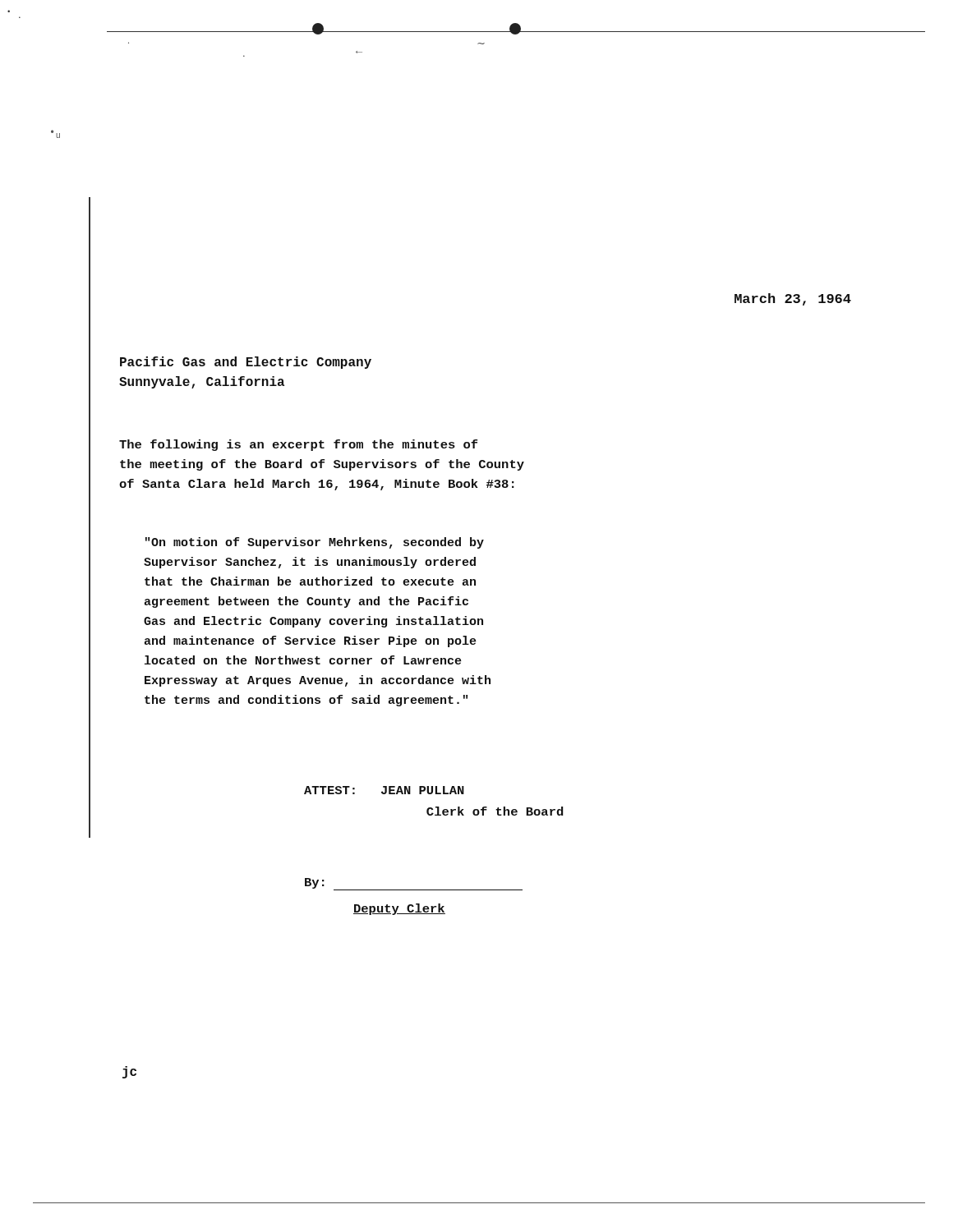Click the passage that begins "The following is an excerpt from"
958x1232 pixels.
pyautogui.click(x=322, y=465)
